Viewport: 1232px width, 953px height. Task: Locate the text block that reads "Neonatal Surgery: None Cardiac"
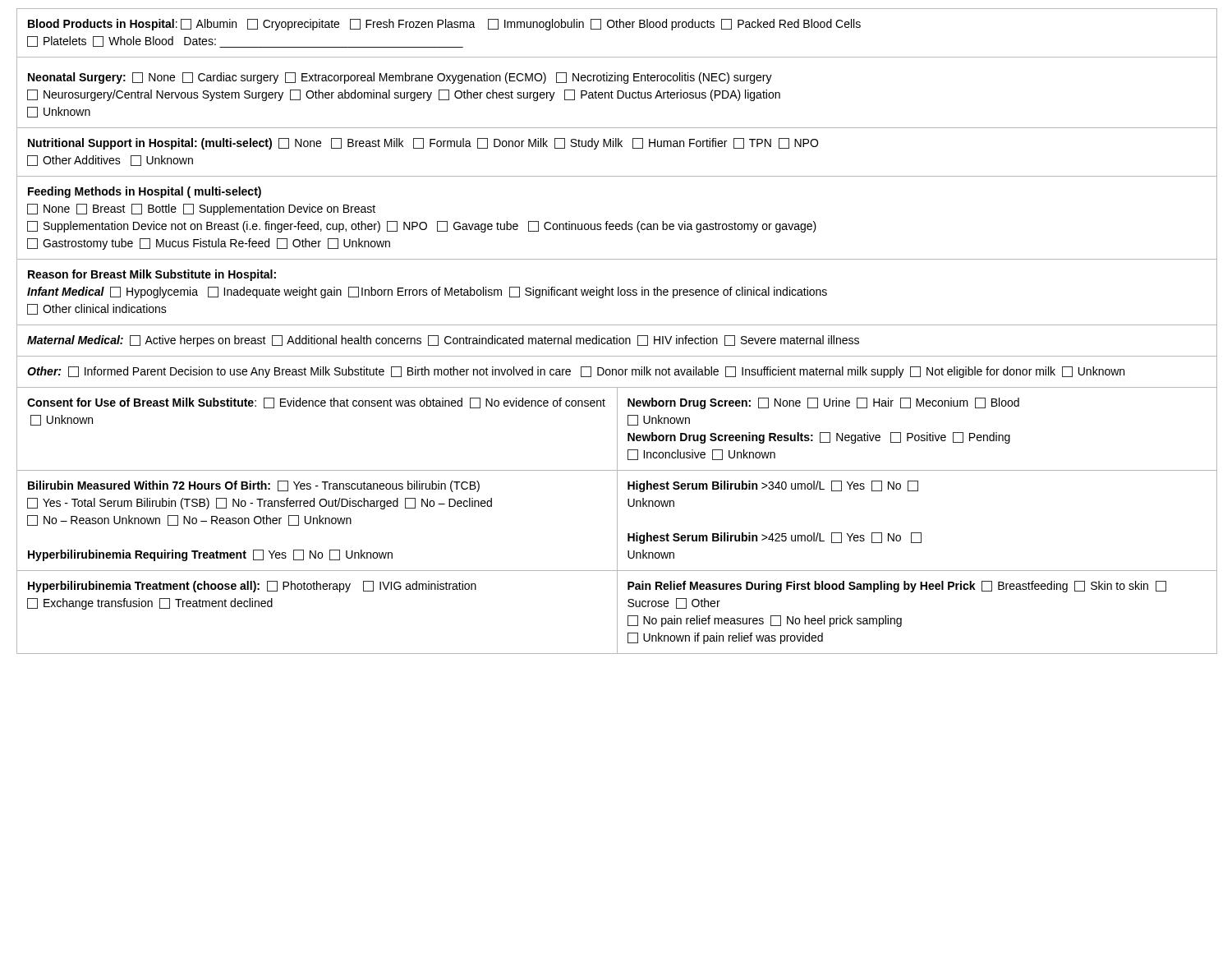click(404, 94)
